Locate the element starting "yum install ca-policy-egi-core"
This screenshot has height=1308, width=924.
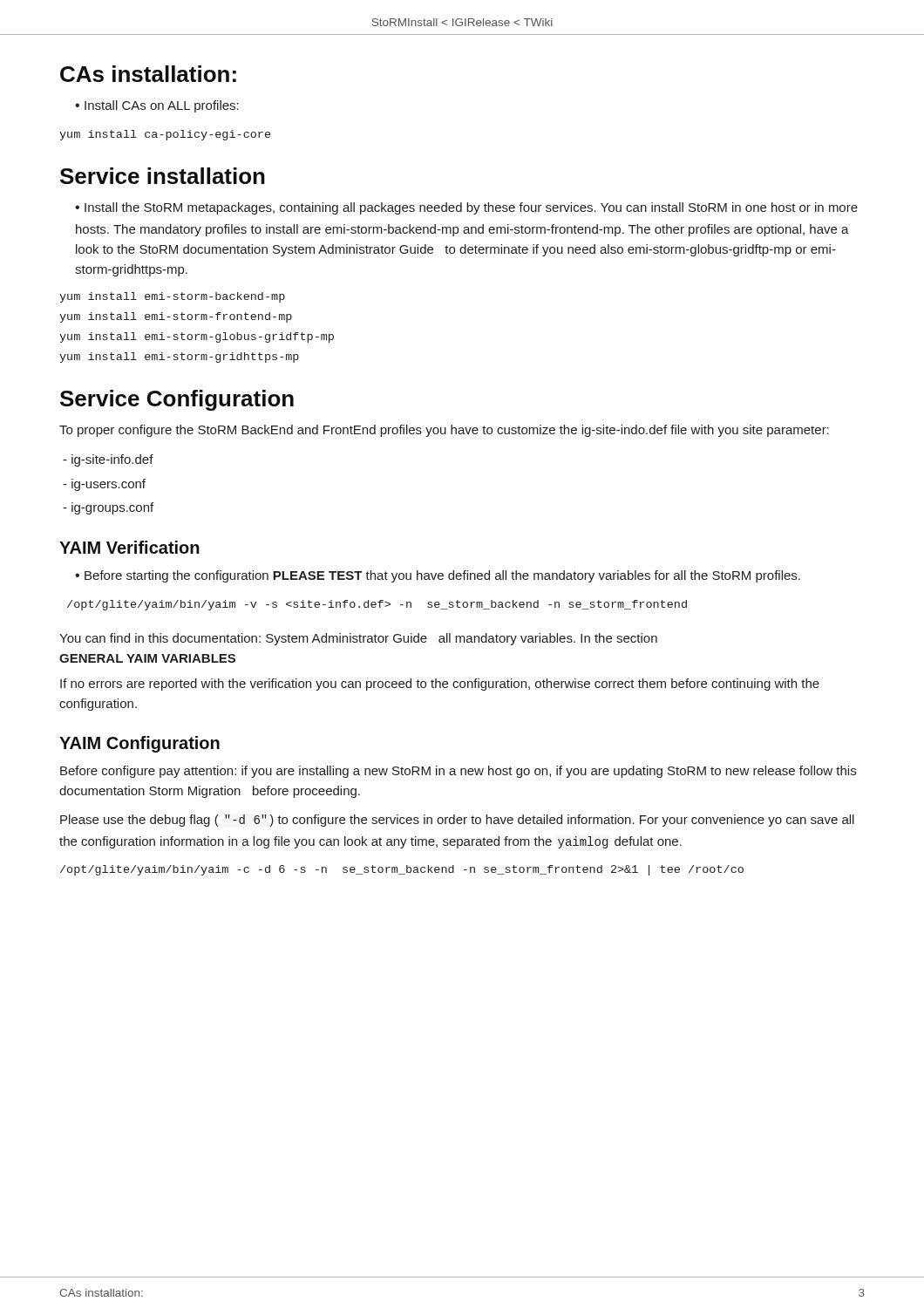click(x=165, y=135)
